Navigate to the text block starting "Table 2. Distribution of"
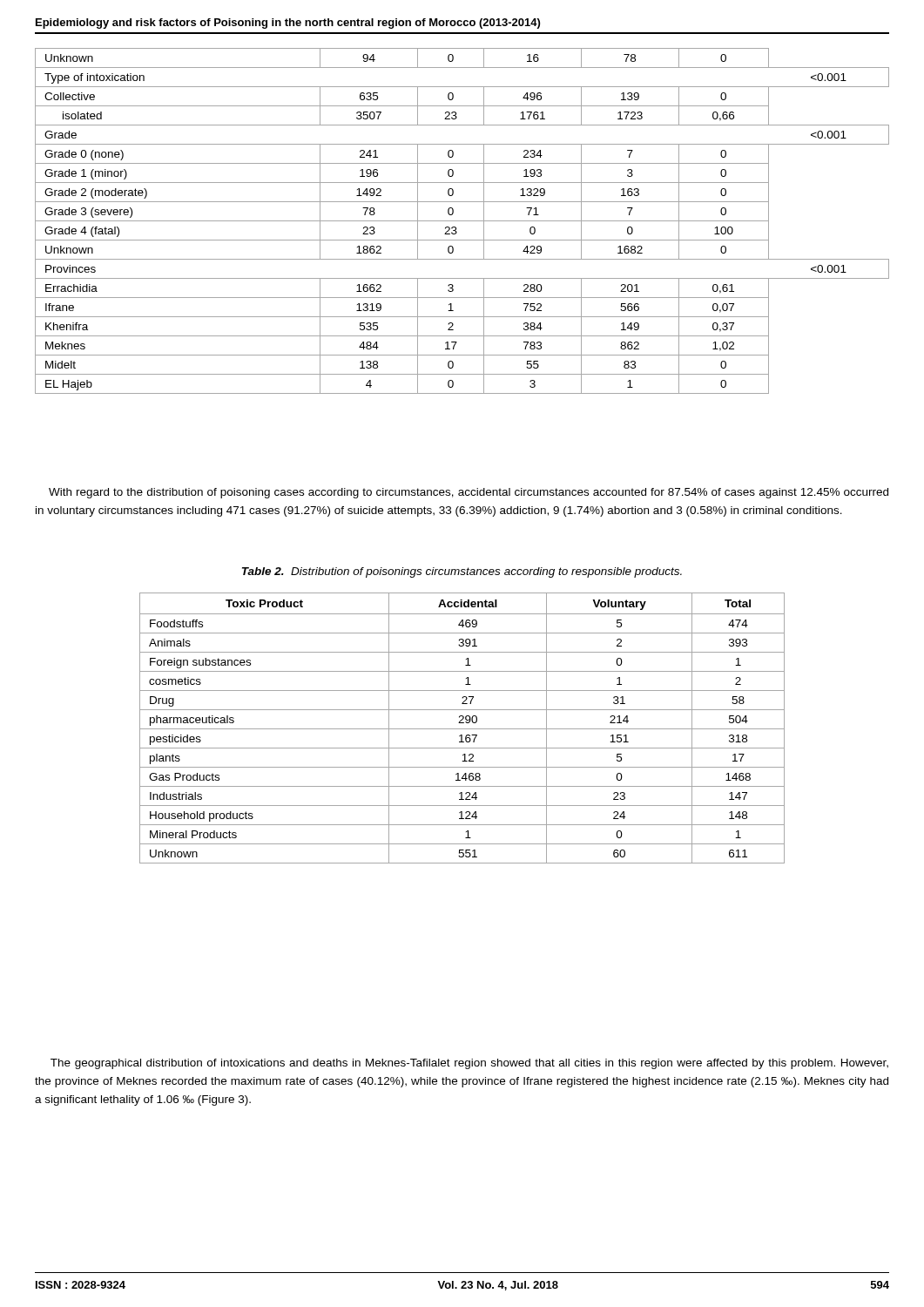 pyautogui.click(x=462, y=571)
